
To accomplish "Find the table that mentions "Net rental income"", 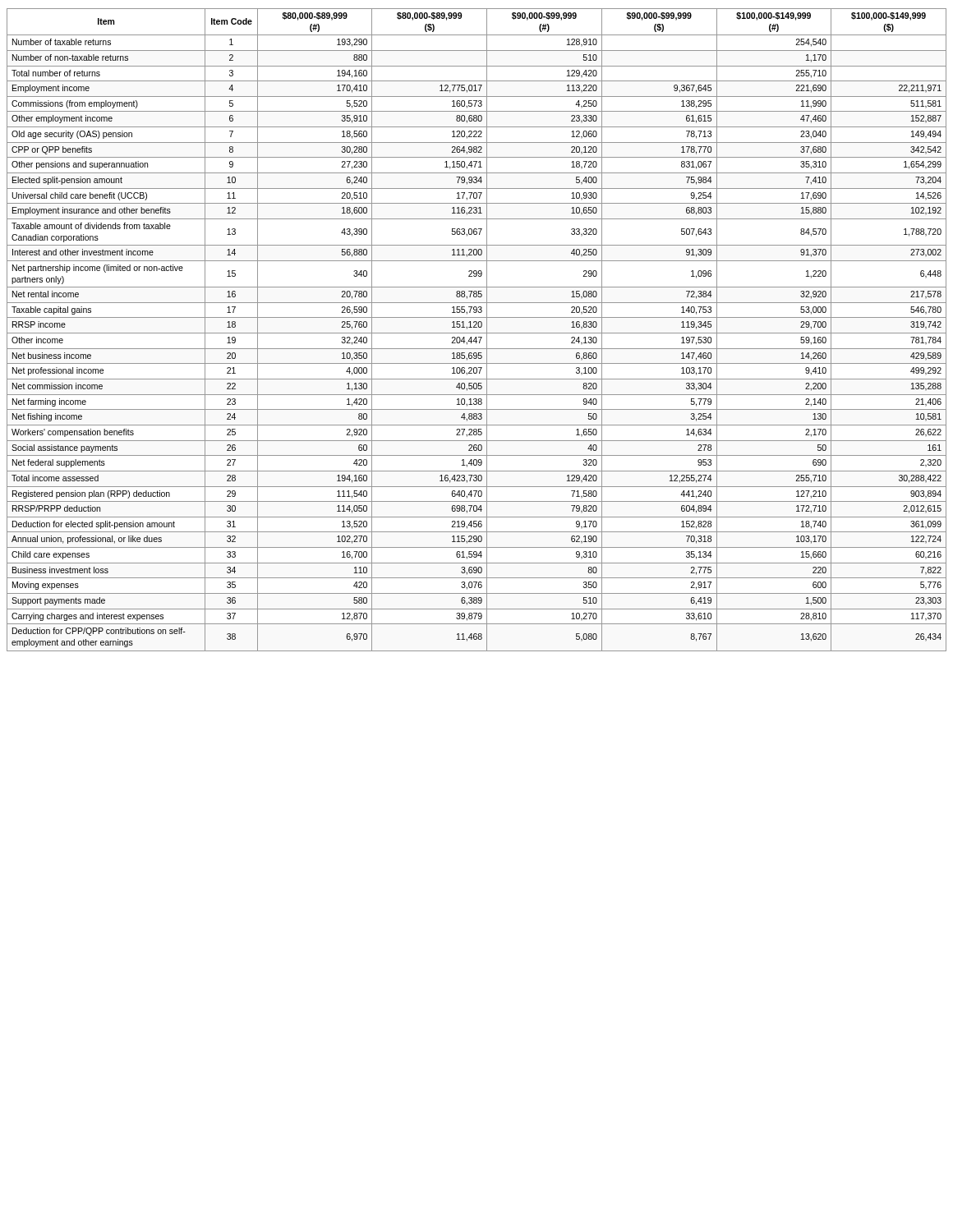I will tap(476, 330).
